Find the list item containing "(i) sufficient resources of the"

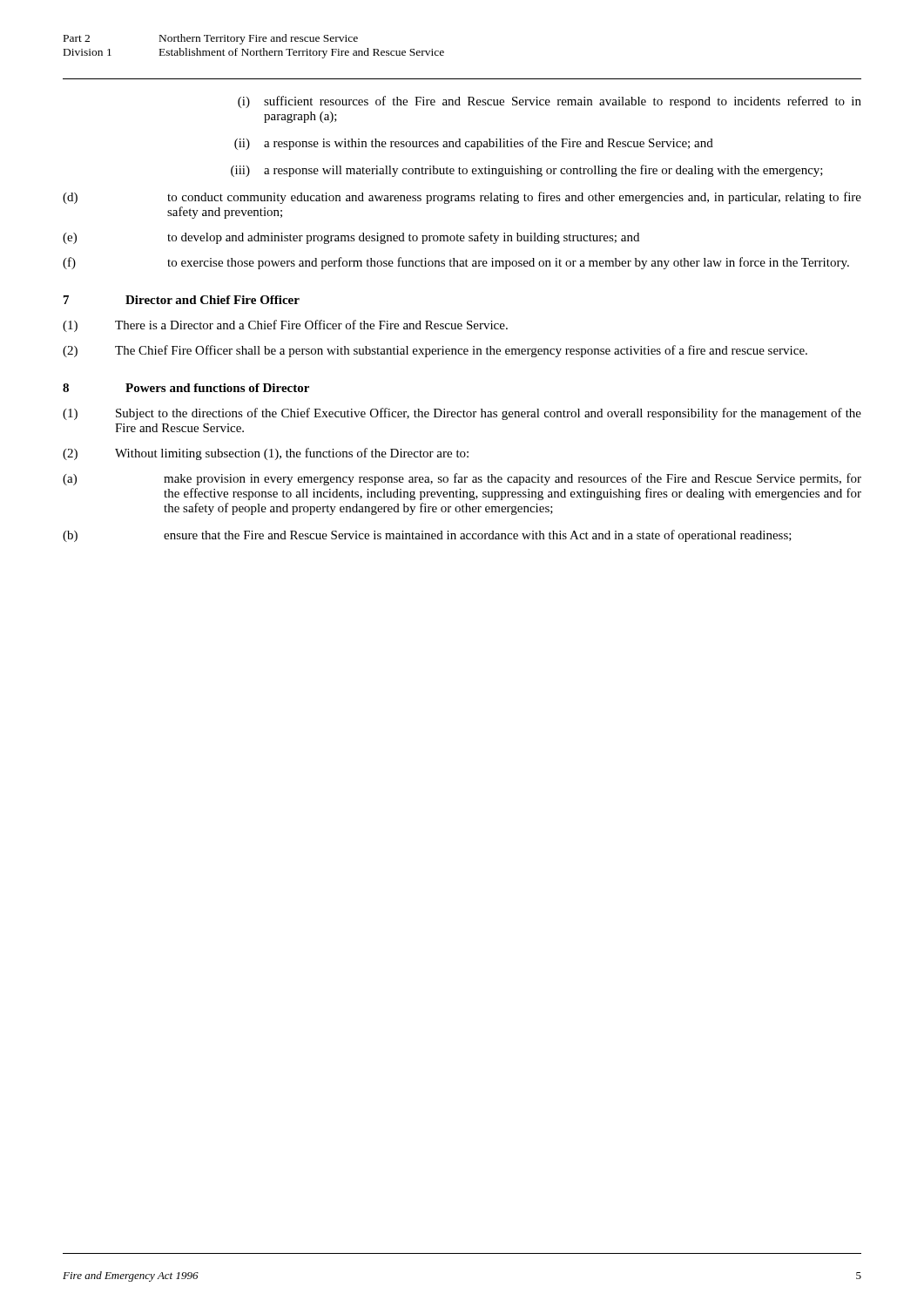(x=532, y=109)
